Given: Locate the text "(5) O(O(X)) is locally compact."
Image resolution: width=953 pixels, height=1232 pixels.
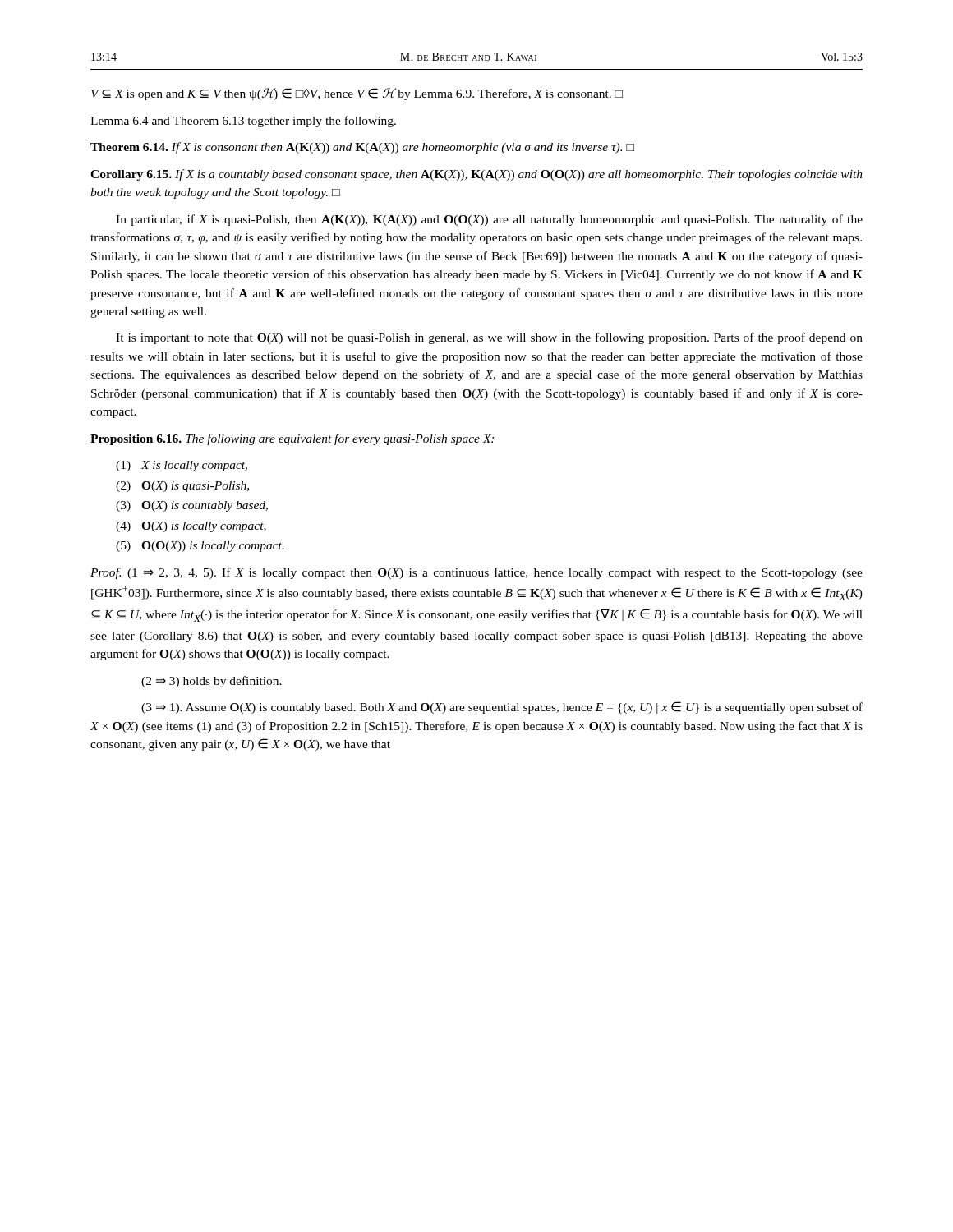Looking at the screenshot, I should (200, 547).
